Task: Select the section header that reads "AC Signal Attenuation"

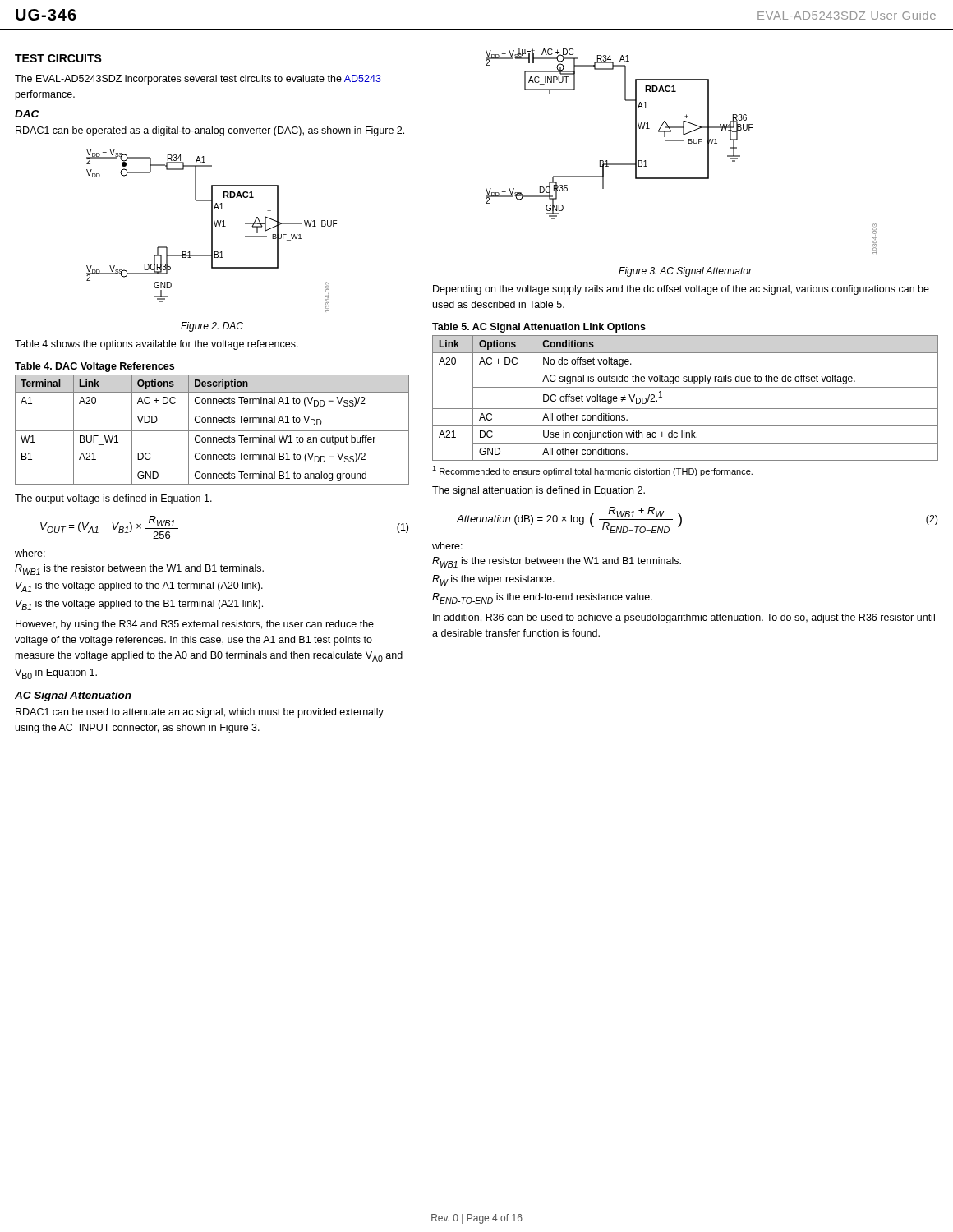Action: tap(73, 695)
